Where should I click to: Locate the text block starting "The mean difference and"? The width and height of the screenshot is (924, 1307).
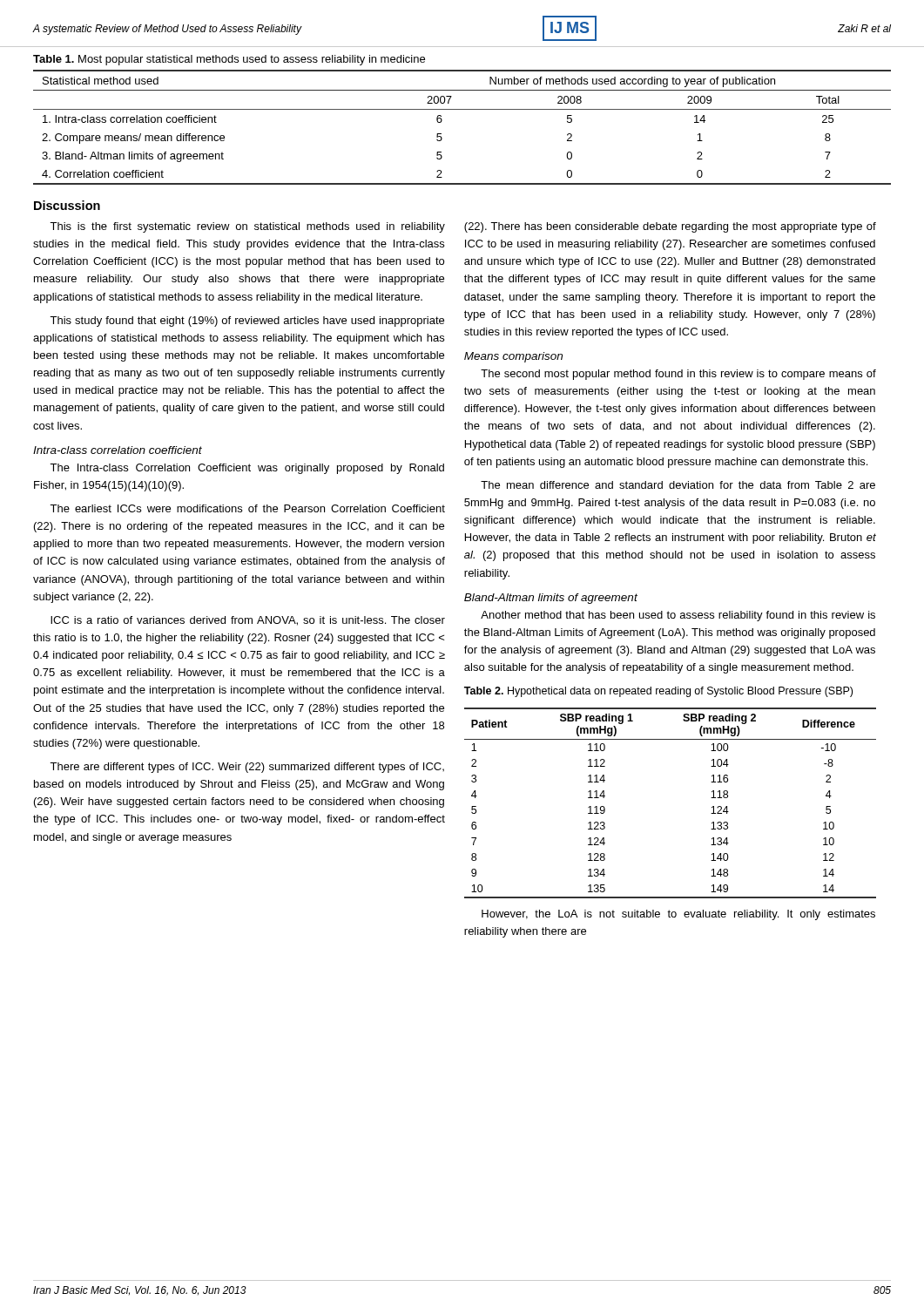coord(670,529)
